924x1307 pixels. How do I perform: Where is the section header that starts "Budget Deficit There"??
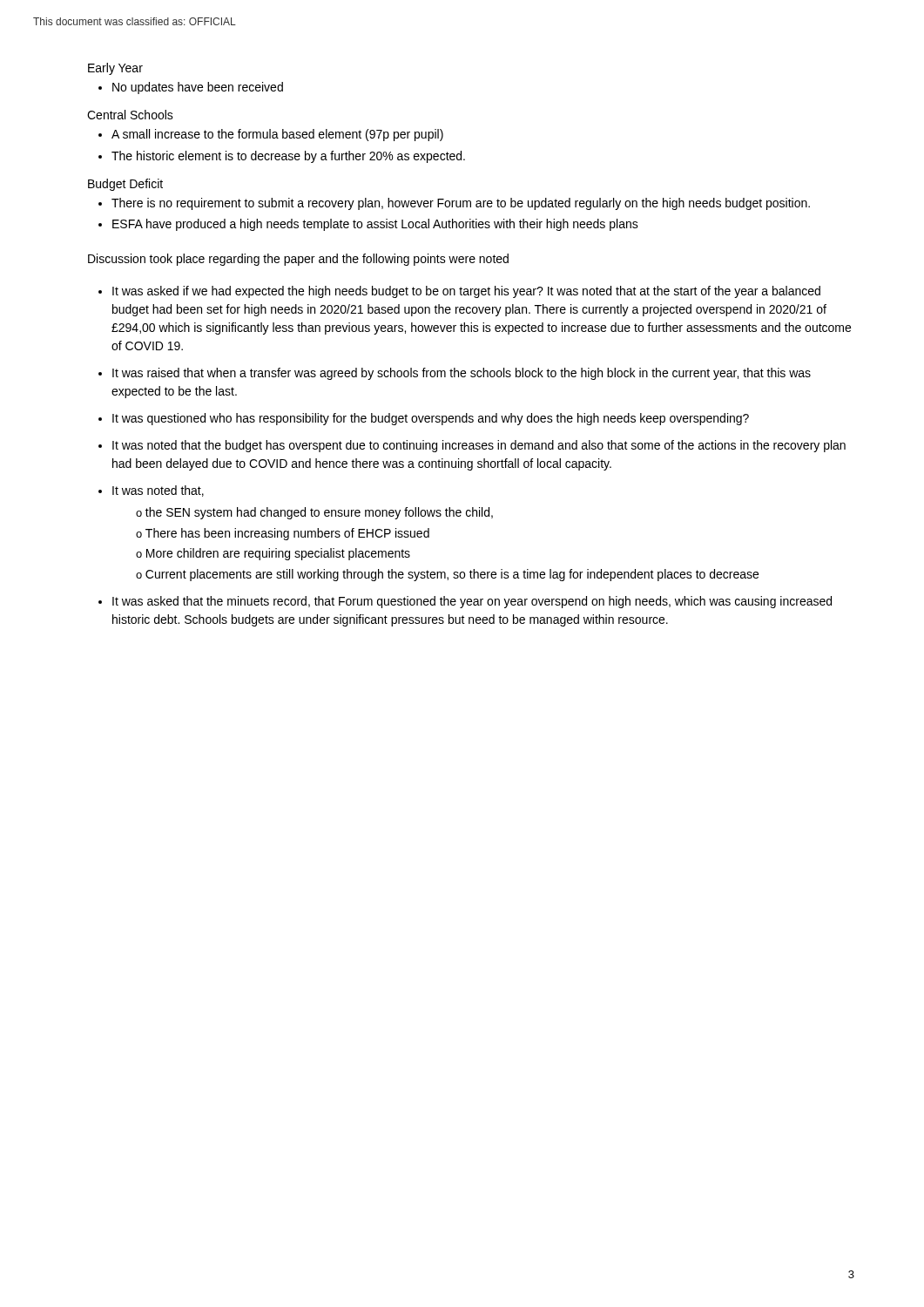coord(471,205)
